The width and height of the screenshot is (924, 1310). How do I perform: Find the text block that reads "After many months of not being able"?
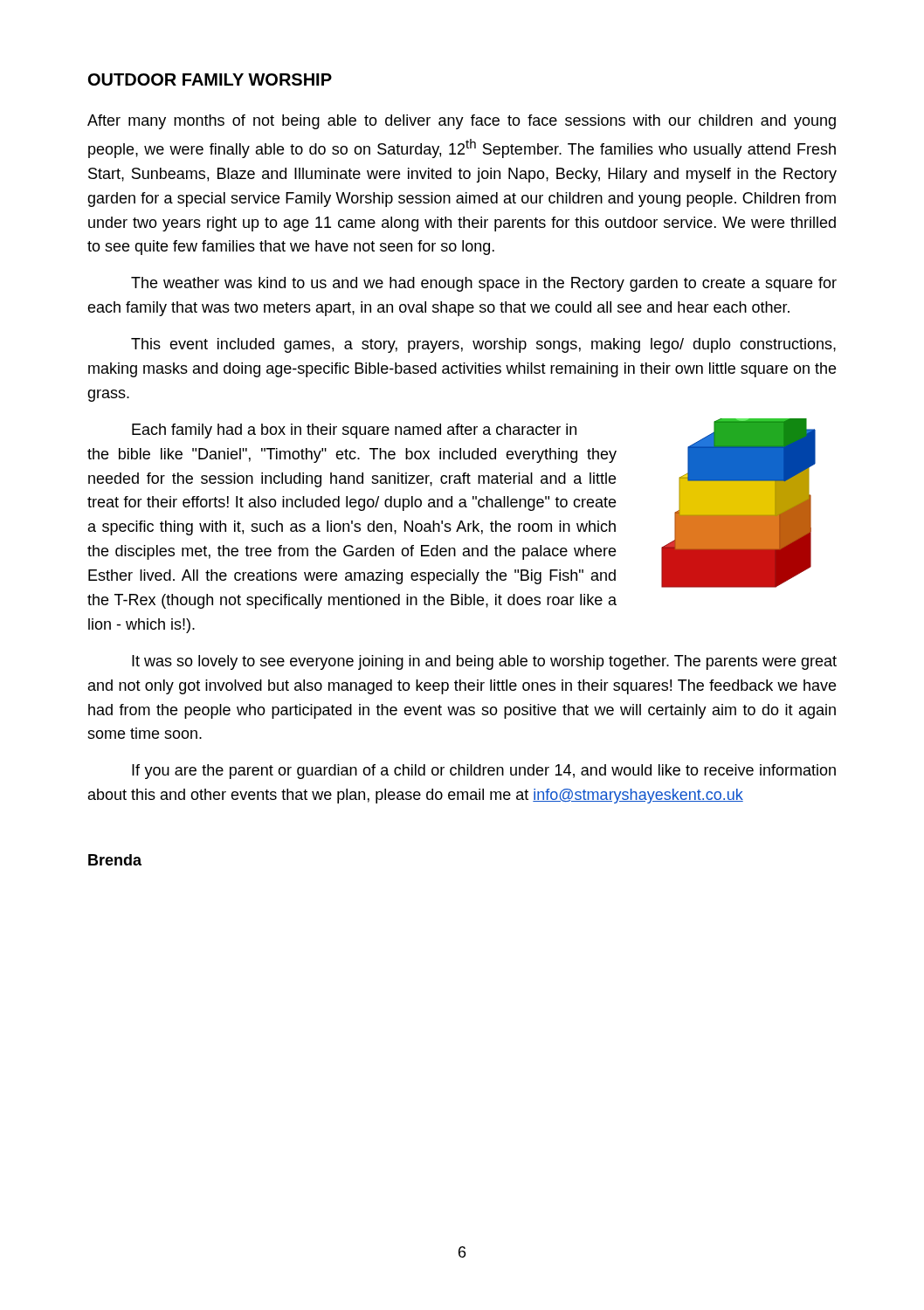tap(462, 184)
